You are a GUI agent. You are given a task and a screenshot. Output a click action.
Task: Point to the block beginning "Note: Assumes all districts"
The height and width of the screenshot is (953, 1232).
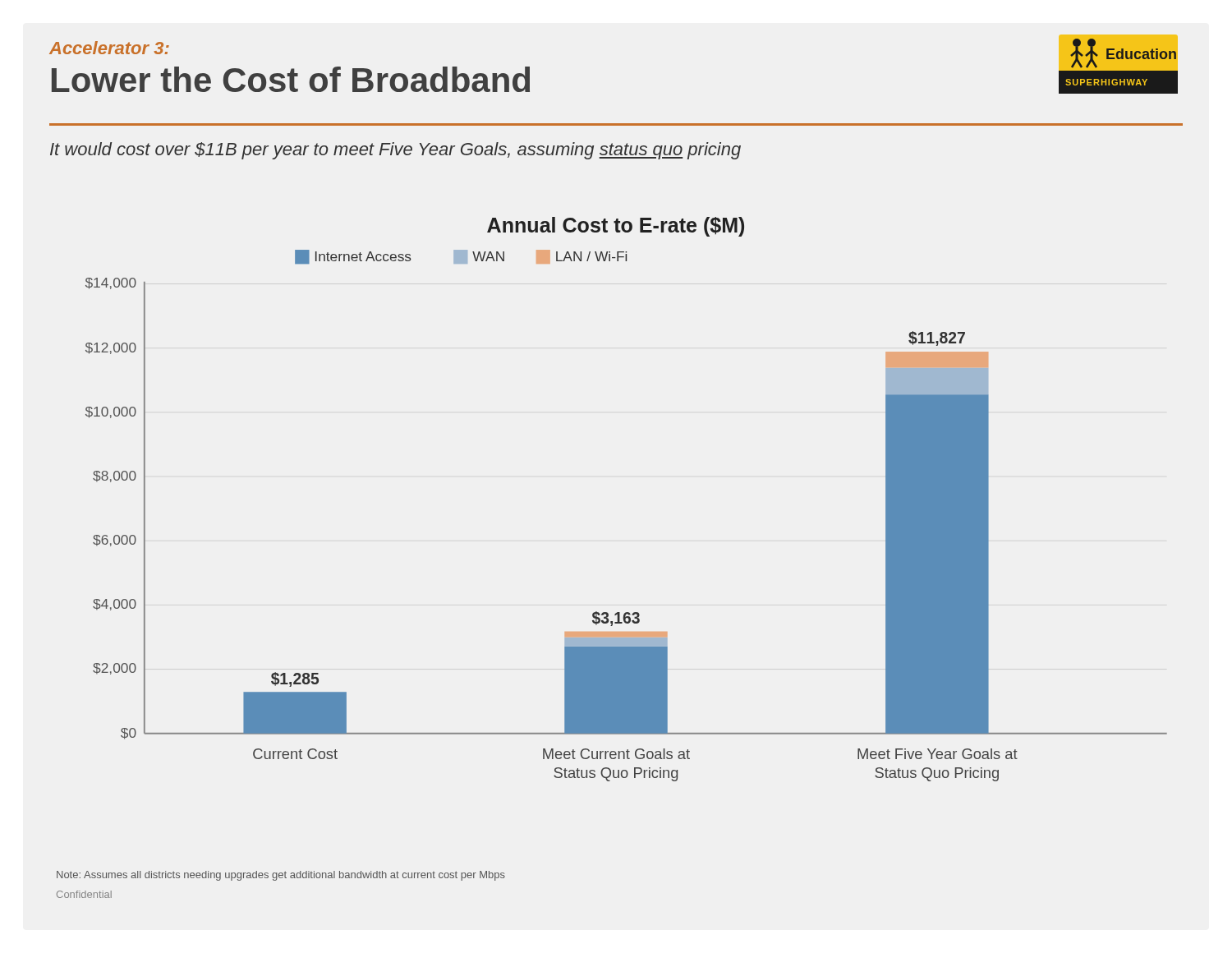280,875
